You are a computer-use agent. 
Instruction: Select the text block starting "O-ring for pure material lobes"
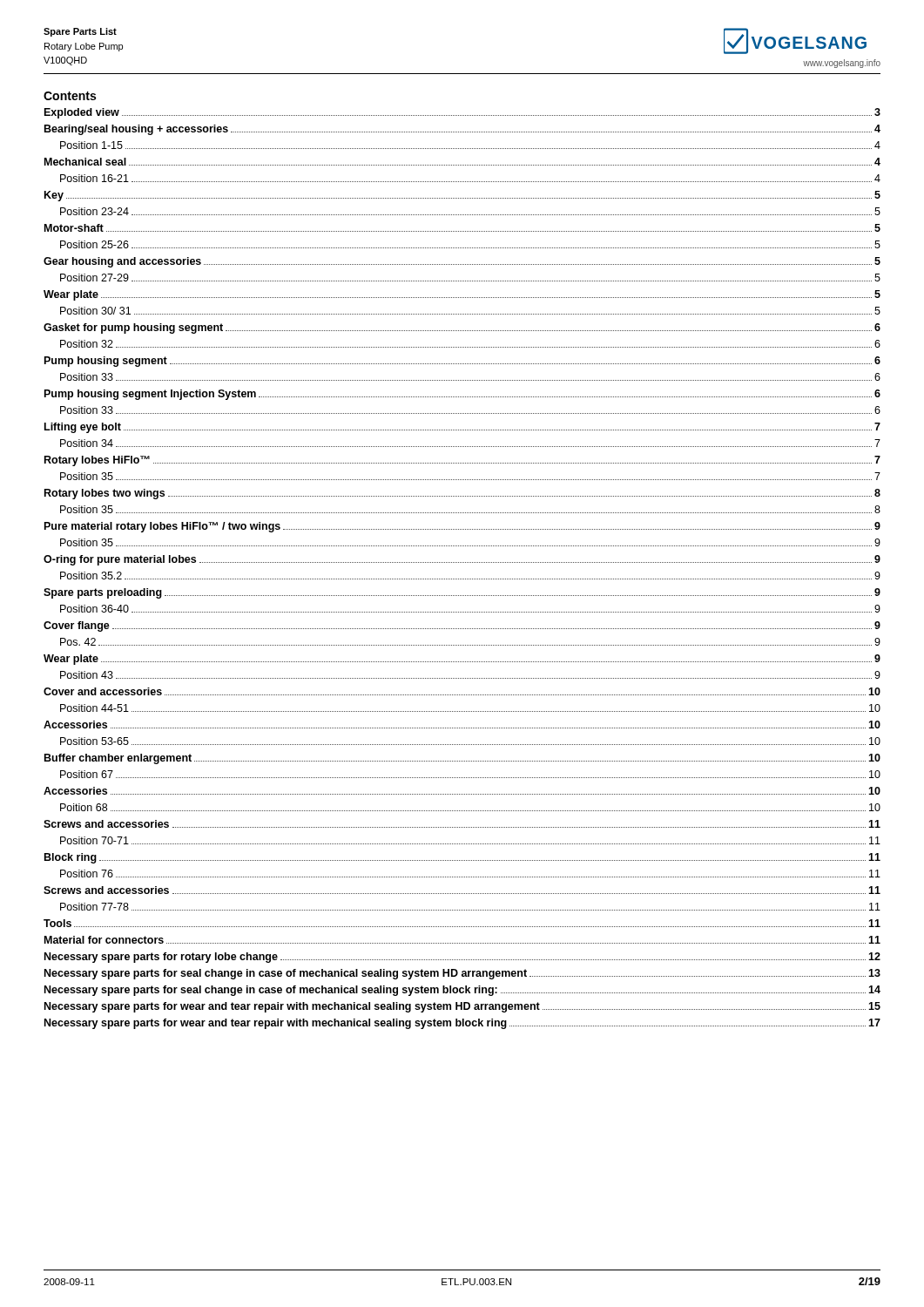(462, 560)
